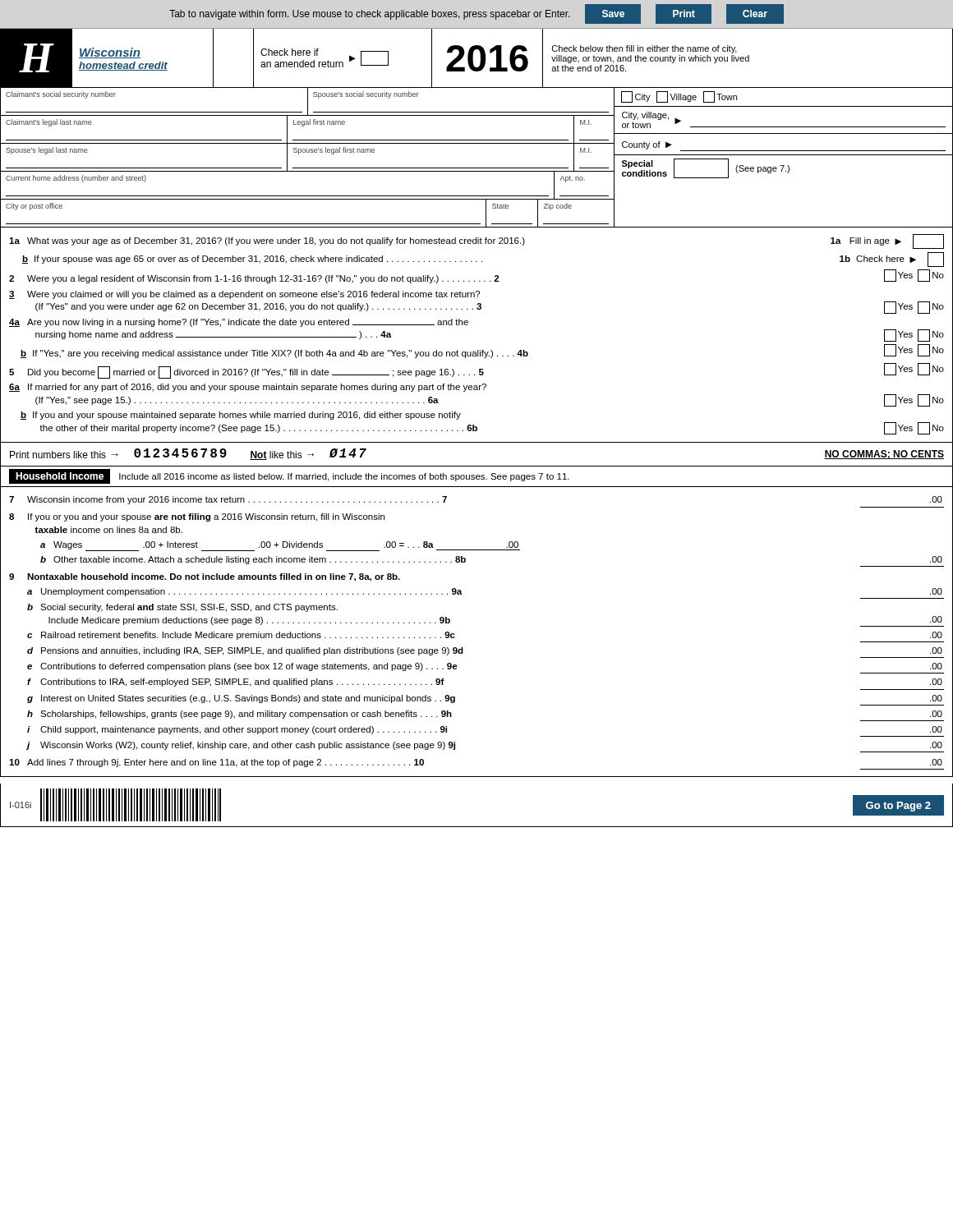Image resolution: width=953 pixels, height=1232 pixels.
Task: Find the text block containing "City Village Town City, village,or town"
Action: (784, 135)
